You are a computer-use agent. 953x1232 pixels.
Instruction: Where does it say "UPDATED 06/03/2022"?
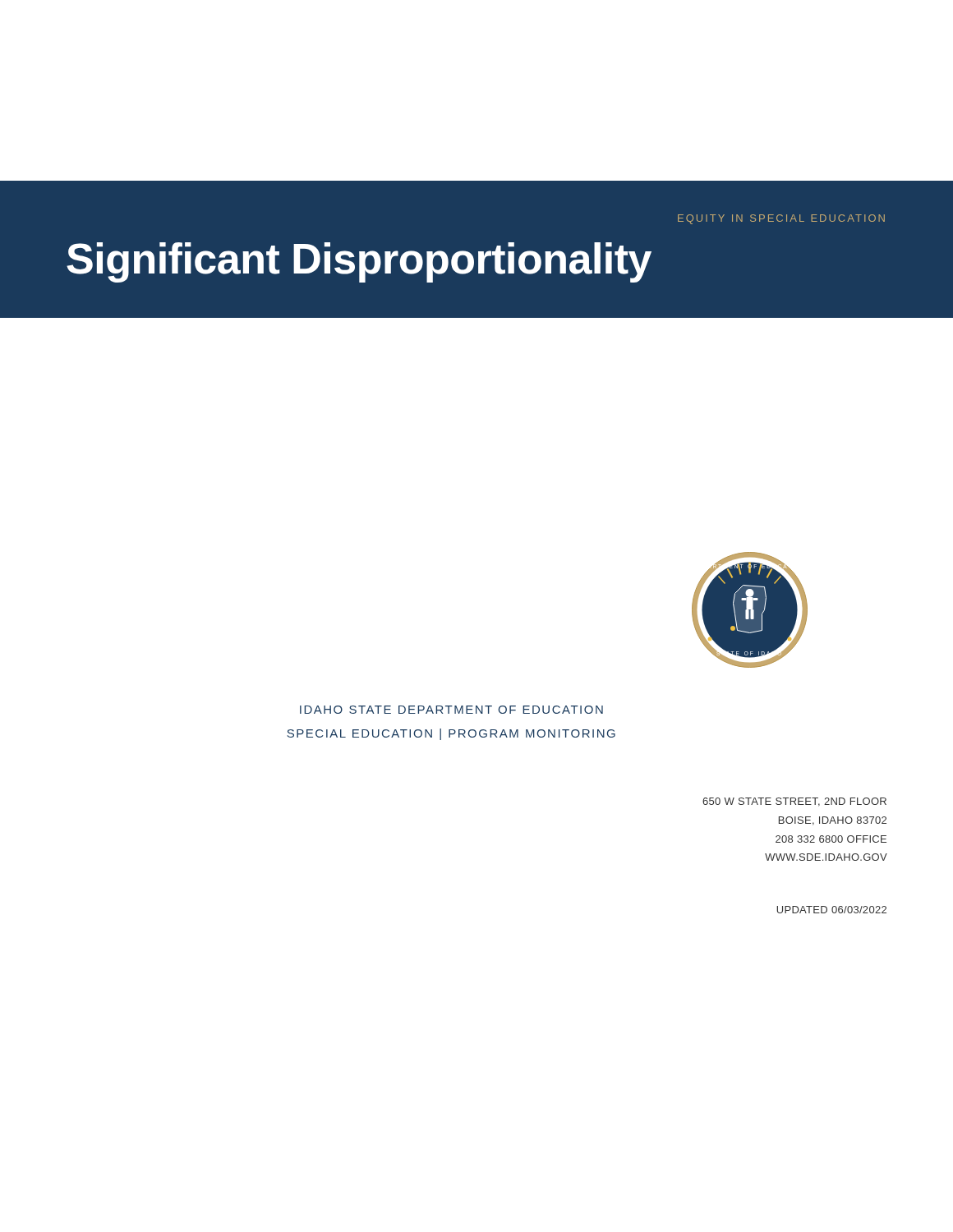(x=832, y=910)
